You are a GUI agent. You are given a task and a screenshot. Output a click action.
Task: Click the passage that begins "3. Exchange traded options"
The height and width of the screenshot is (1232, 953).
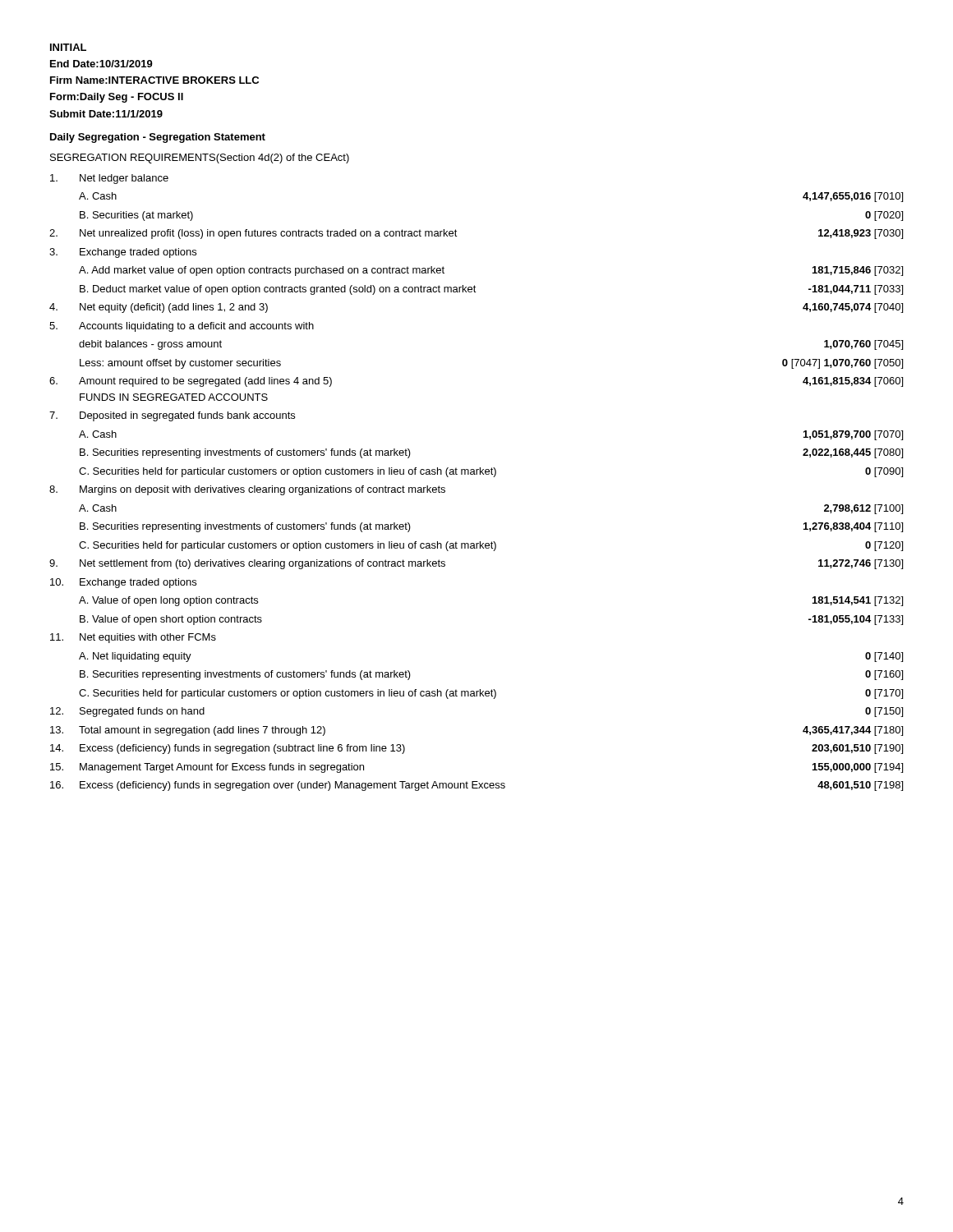tap(123, 253)
